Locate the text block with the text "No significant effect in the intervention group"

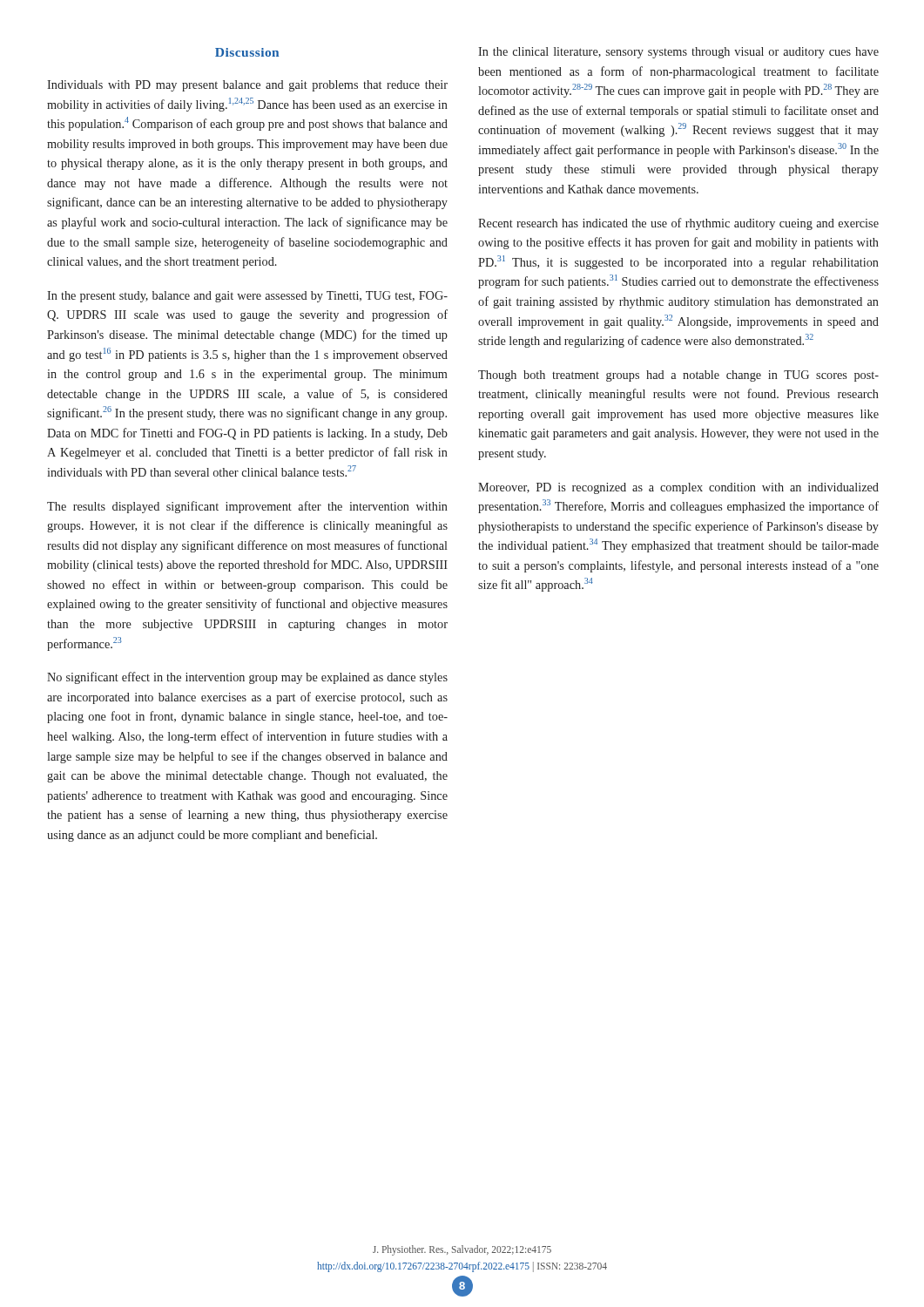point(247,756)
